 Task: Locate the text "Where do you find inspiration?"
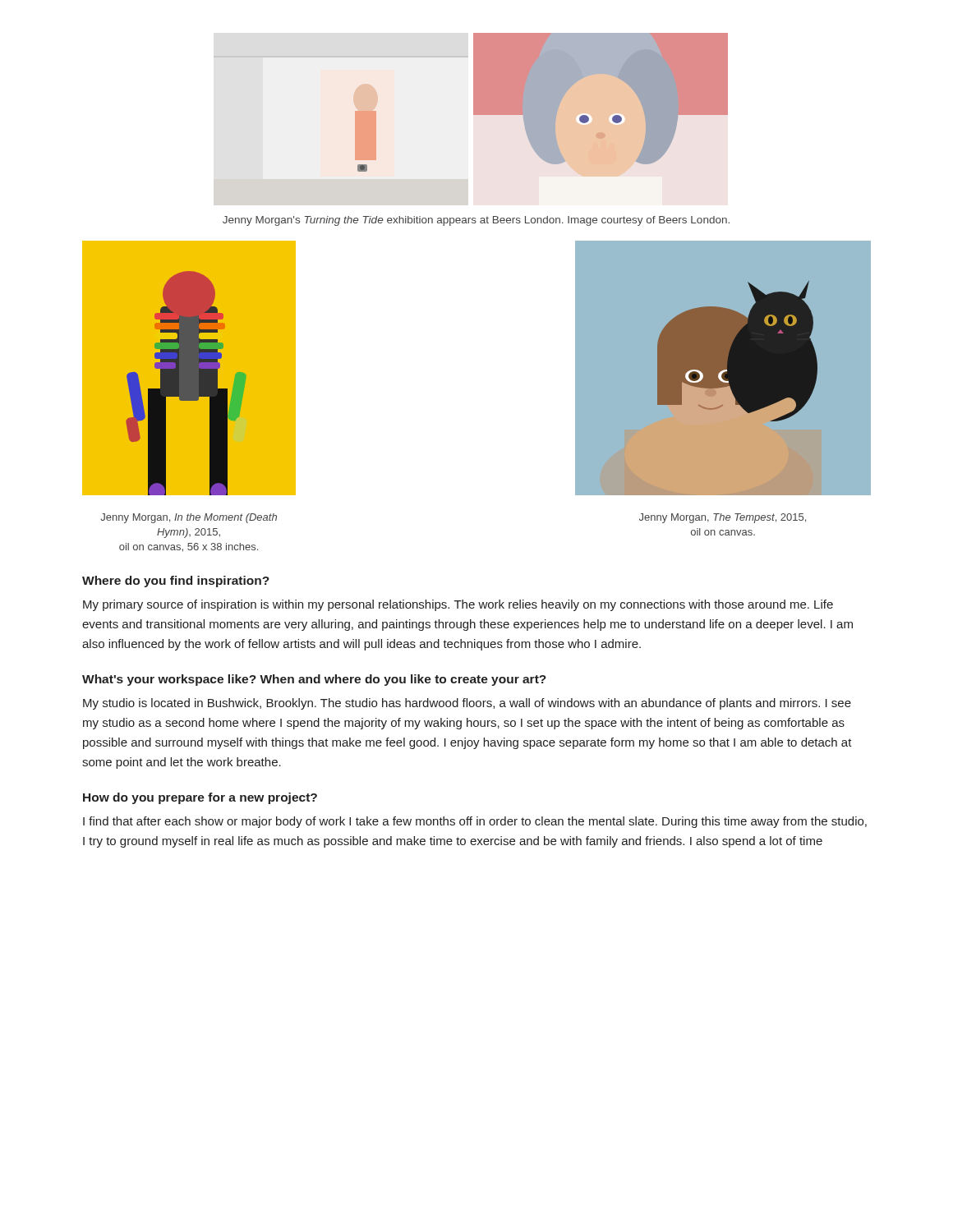(x=176, y=580)
